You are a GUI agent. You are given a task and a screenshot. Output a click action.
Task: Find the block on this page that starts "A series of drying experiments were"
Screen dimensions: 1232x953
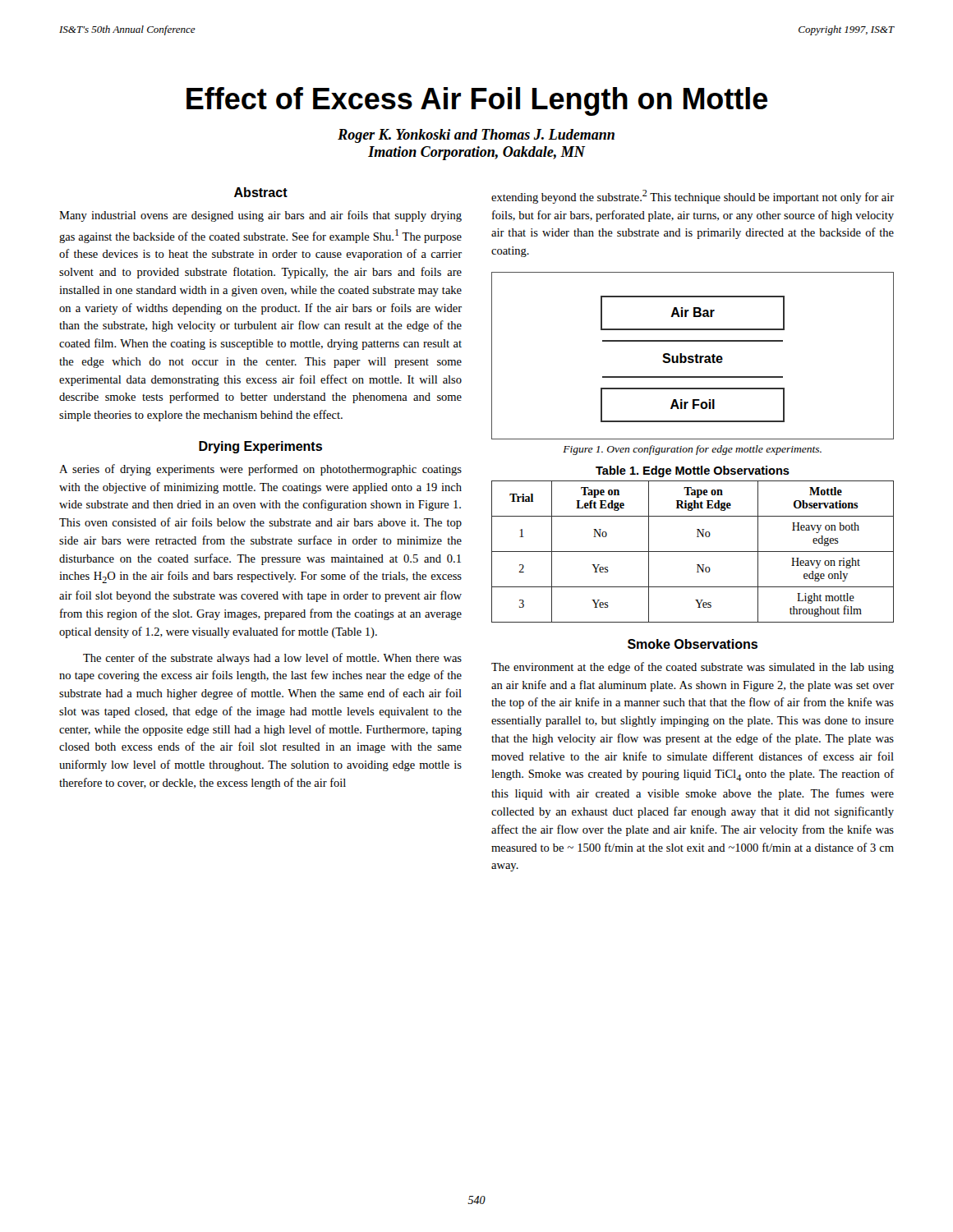(x=260, y=626)
